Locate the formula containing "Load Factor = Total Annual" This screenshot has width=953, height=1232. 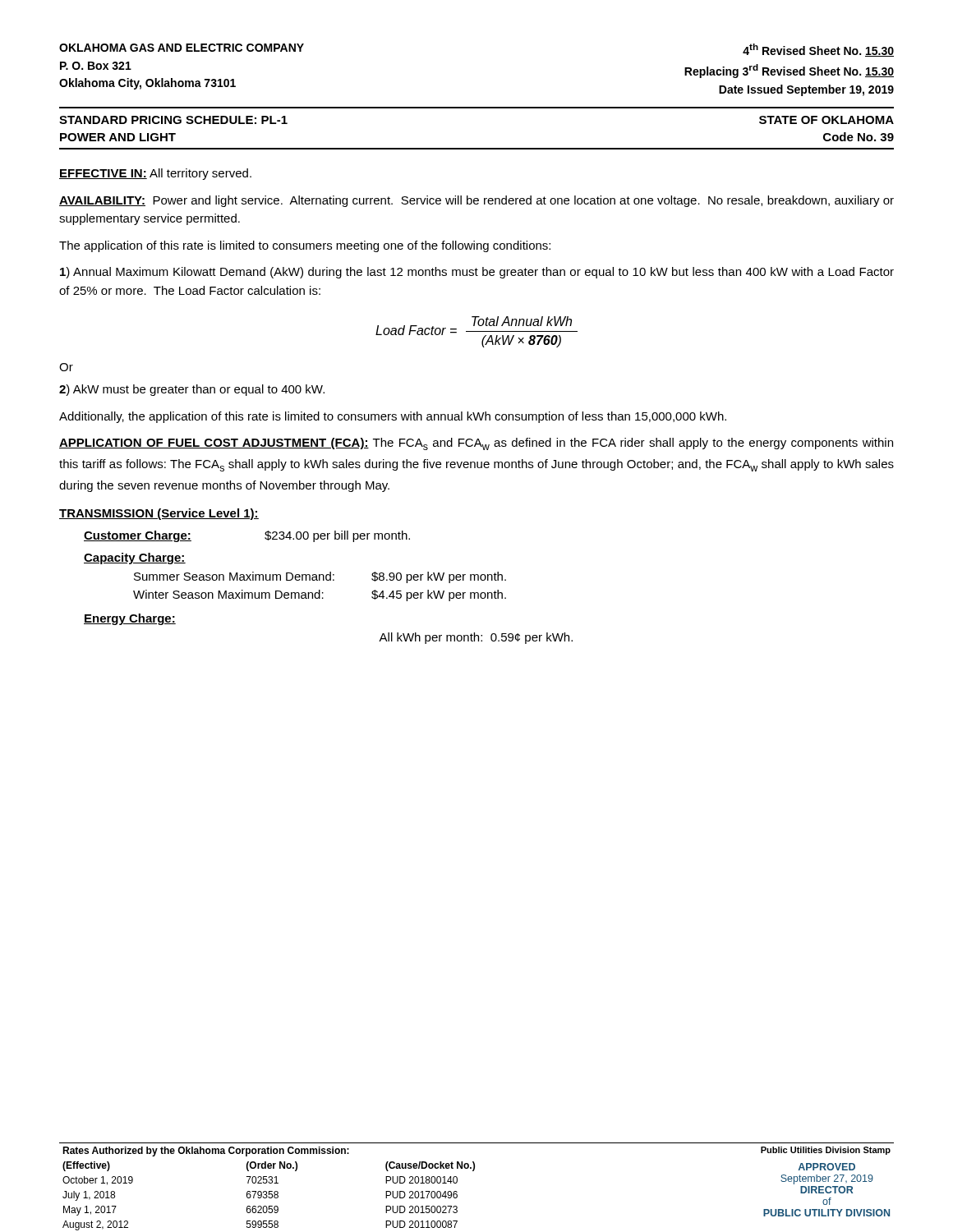pyautogui.click(x=476, y=332)
